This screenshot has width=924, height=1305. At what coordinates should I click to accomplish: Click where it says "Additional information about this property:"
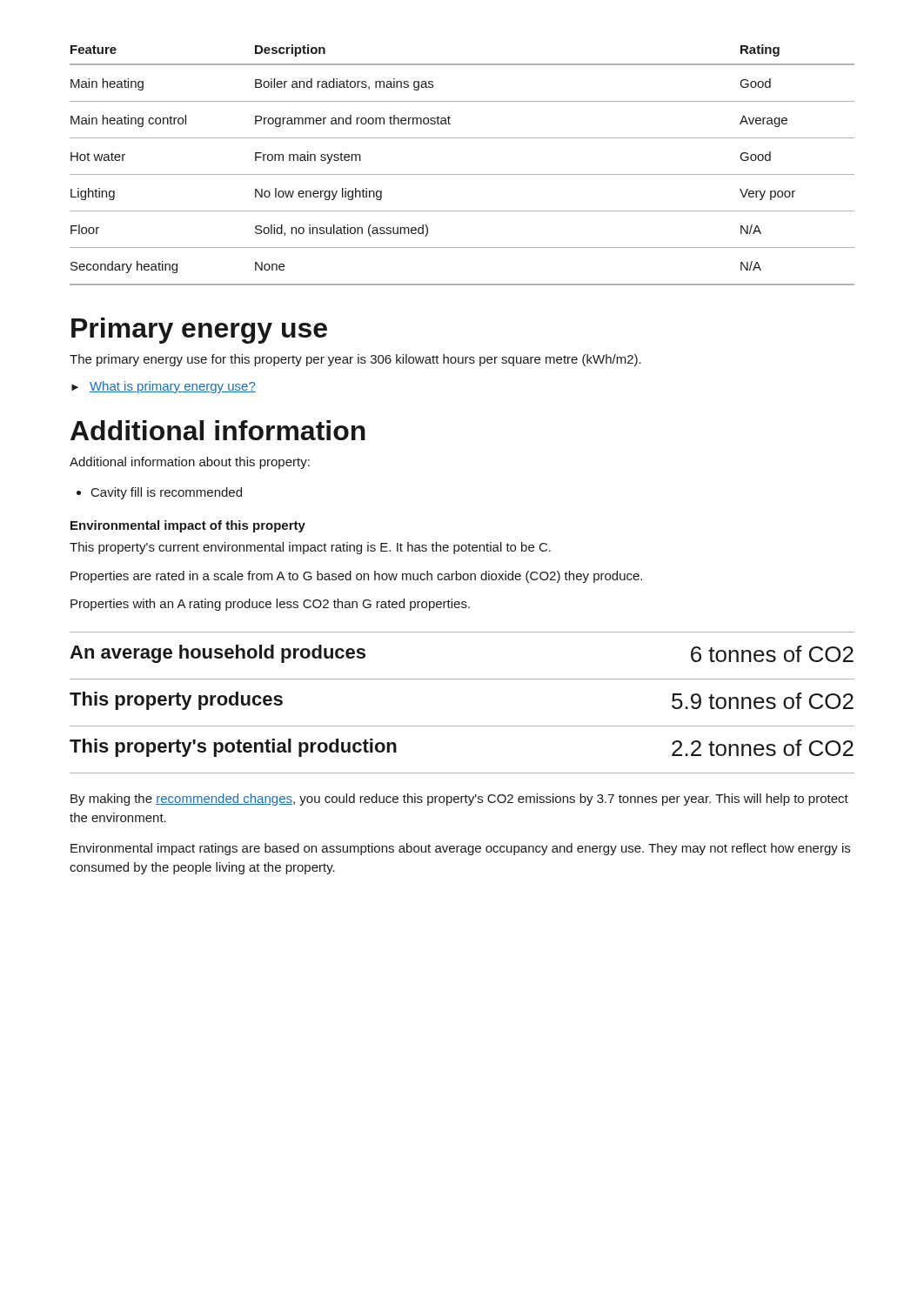[x=190, y=462]
